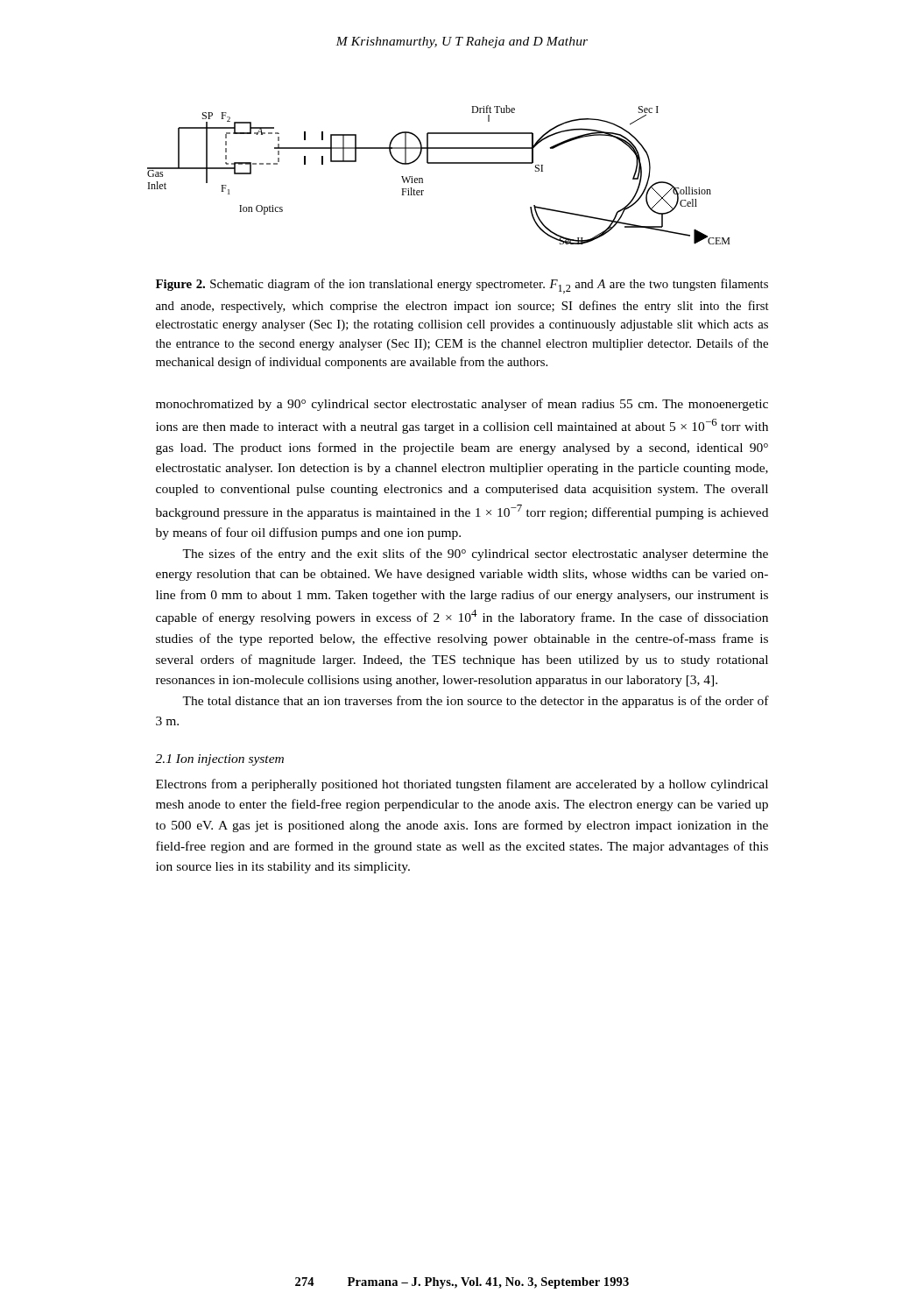This screenshot has height=1314, width=924.
Task: Find the schematic
Action: tap(462, 166)
